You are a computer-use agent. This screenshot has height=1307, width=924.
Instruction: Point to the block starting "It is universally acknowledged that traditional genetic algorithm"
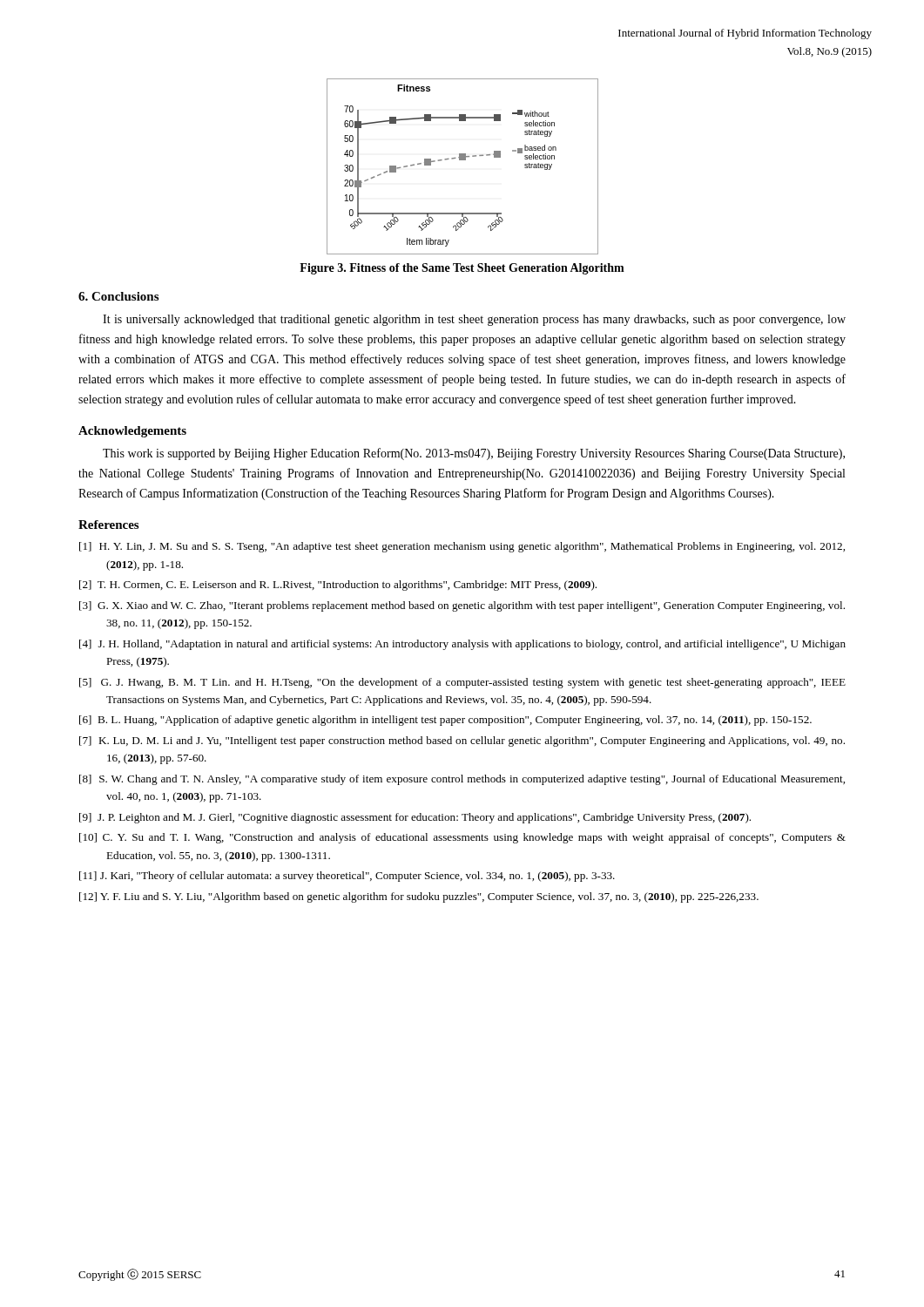462,359
